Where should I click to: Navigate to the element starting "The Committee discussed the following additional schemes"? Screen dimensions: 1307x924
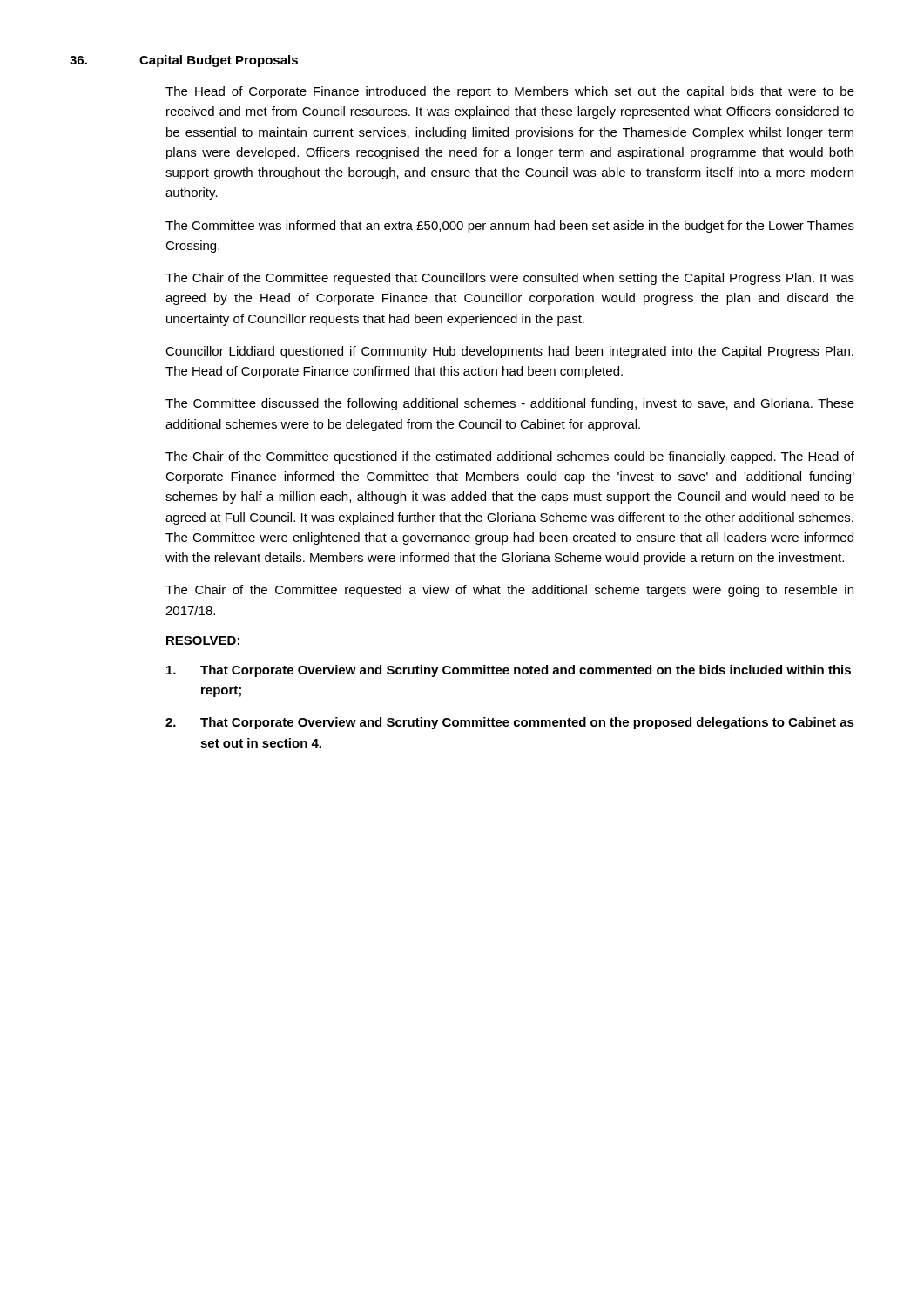510,413
